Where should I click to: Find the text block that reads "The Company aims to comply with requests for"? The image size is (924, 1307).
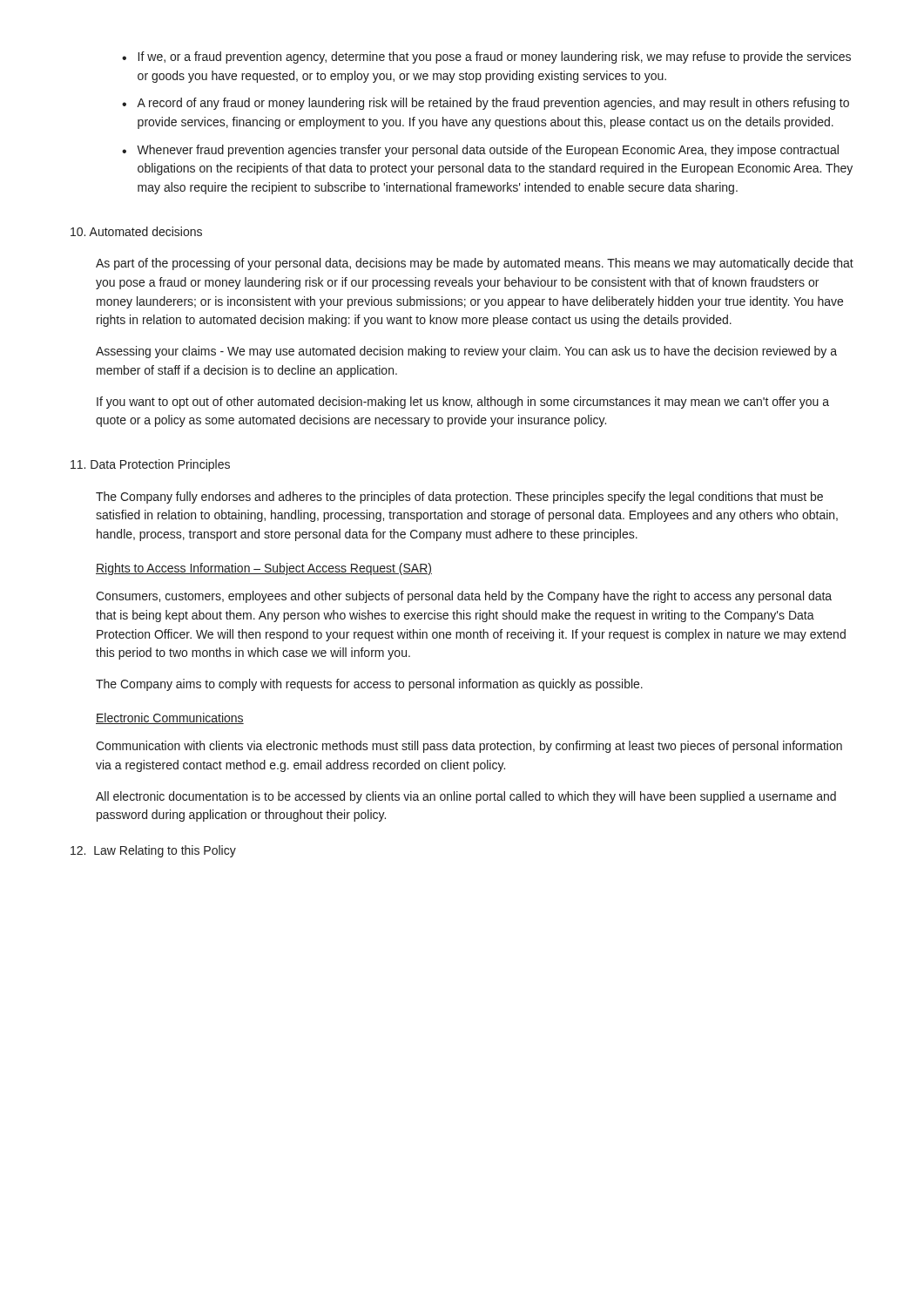click(370, 684)
